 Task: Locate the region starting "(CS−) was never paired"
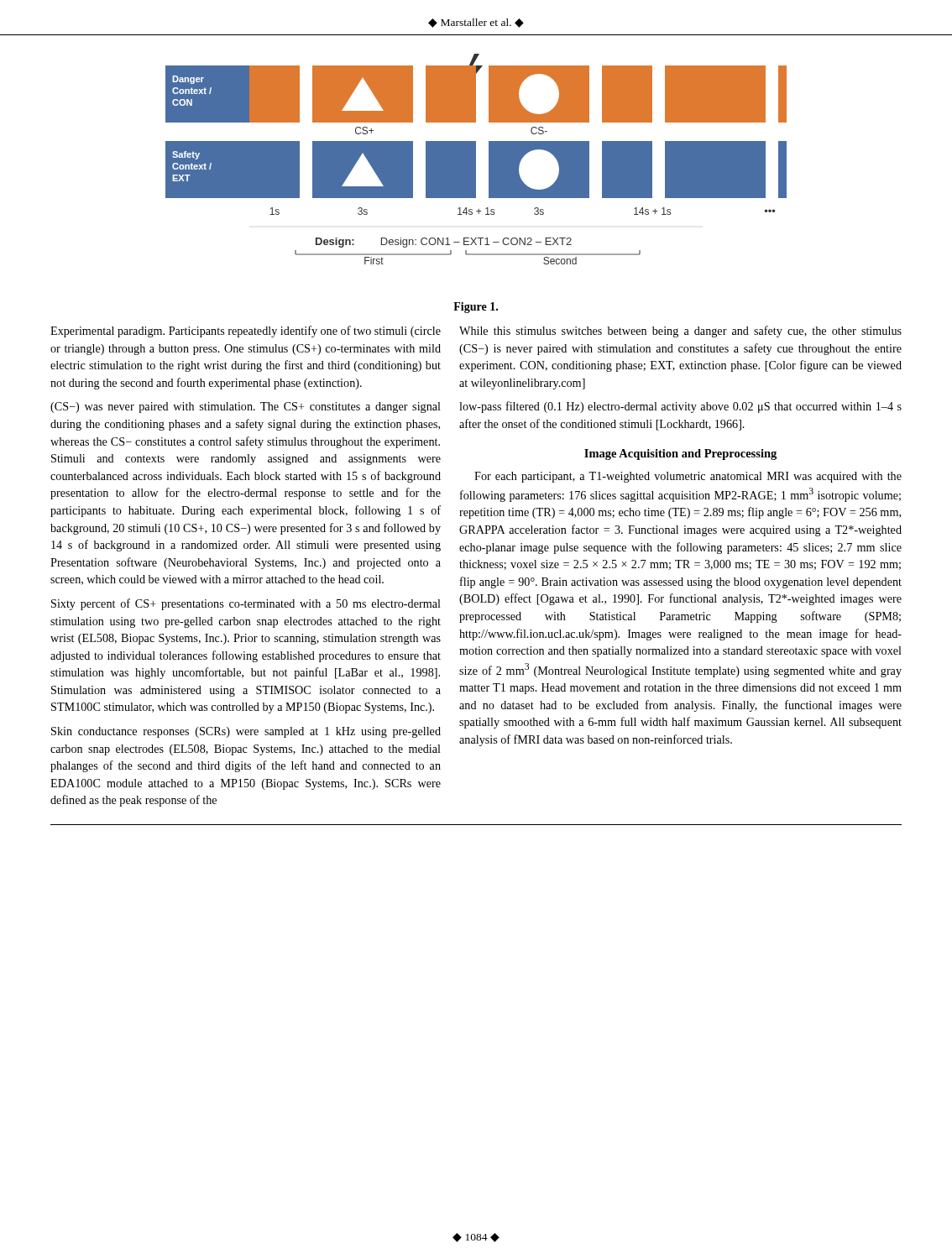point(246,493)
